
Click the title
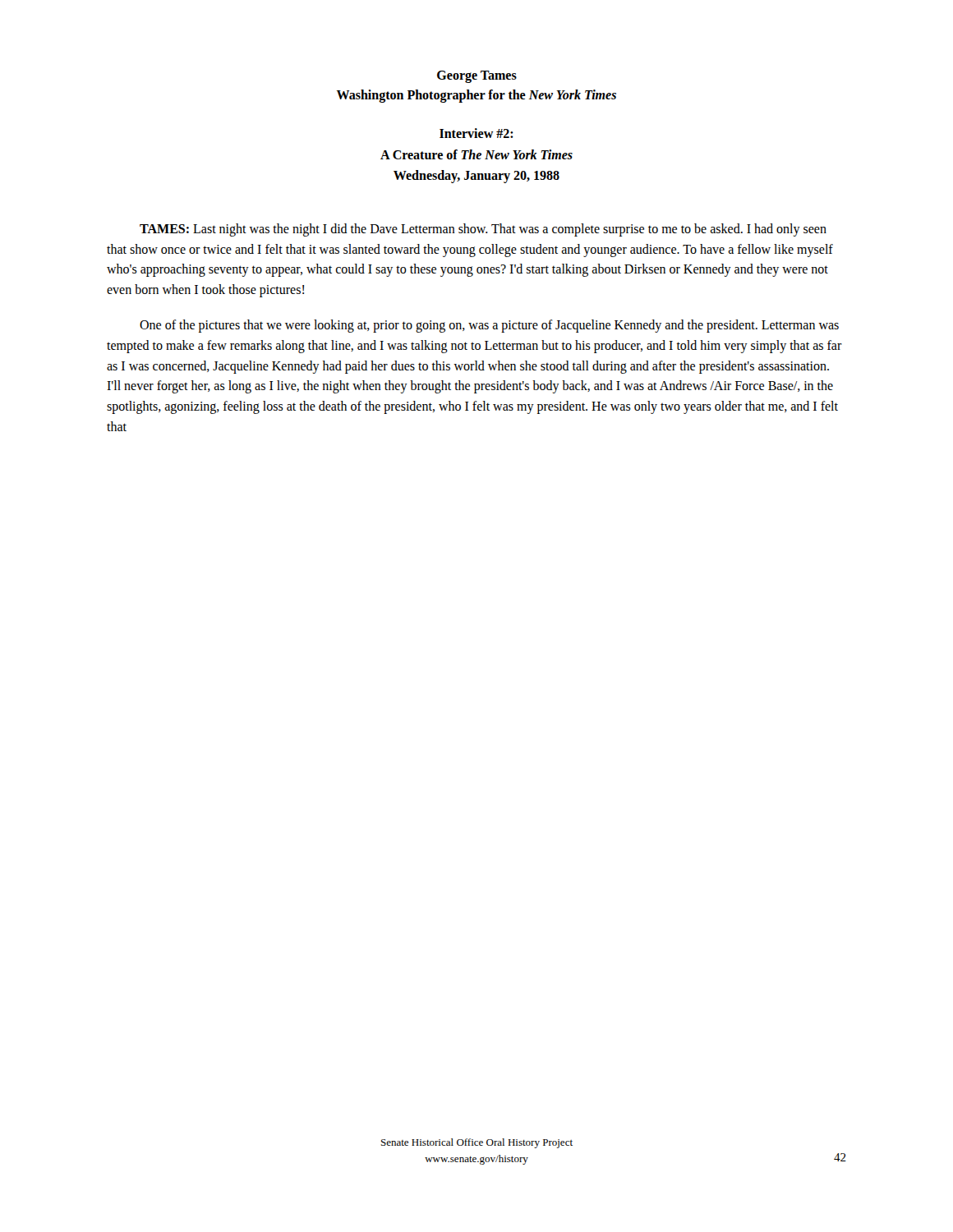[x=476, y=85]
